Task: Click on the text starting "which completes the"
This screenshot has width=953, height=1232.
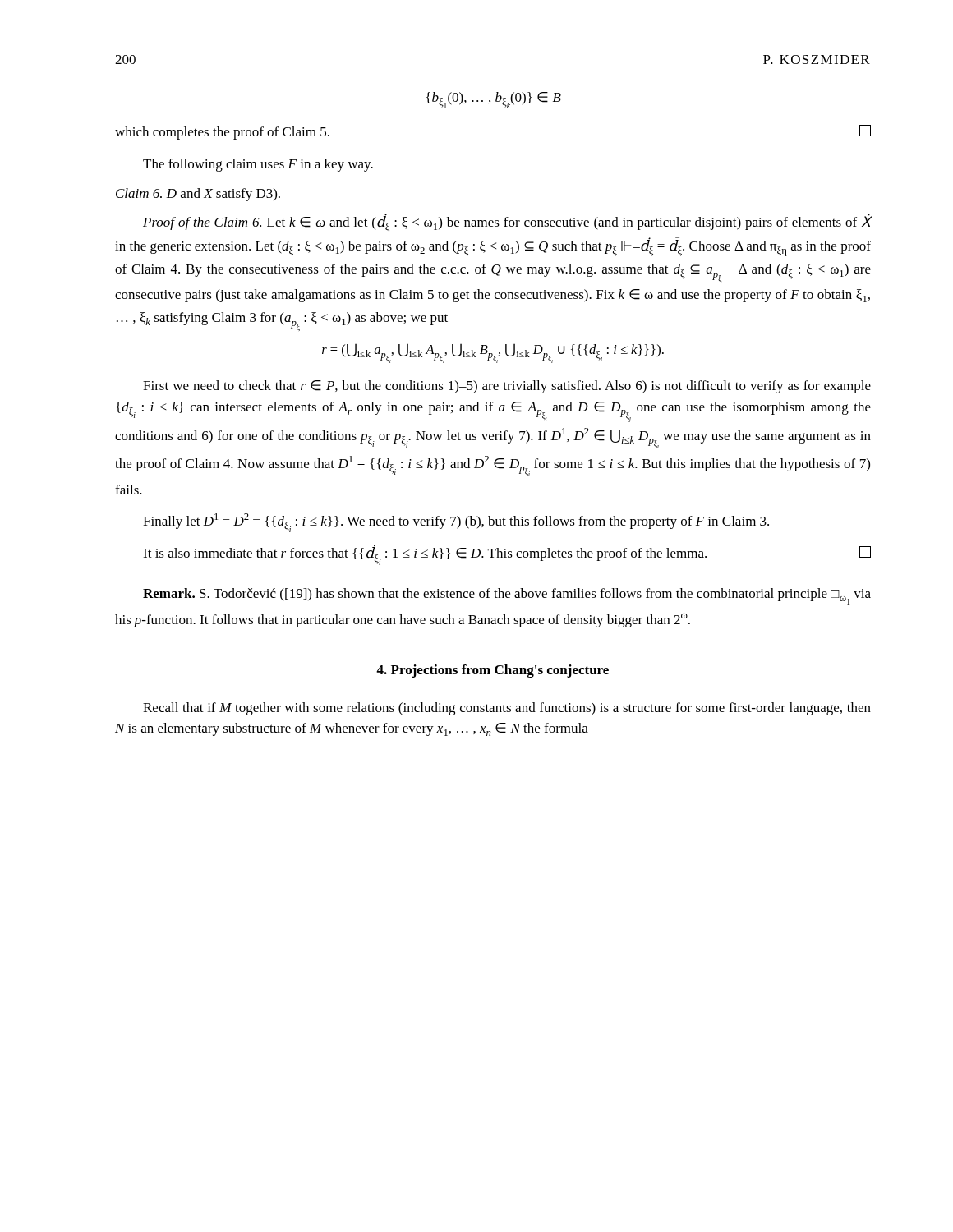Action: (x=218, y=132)
